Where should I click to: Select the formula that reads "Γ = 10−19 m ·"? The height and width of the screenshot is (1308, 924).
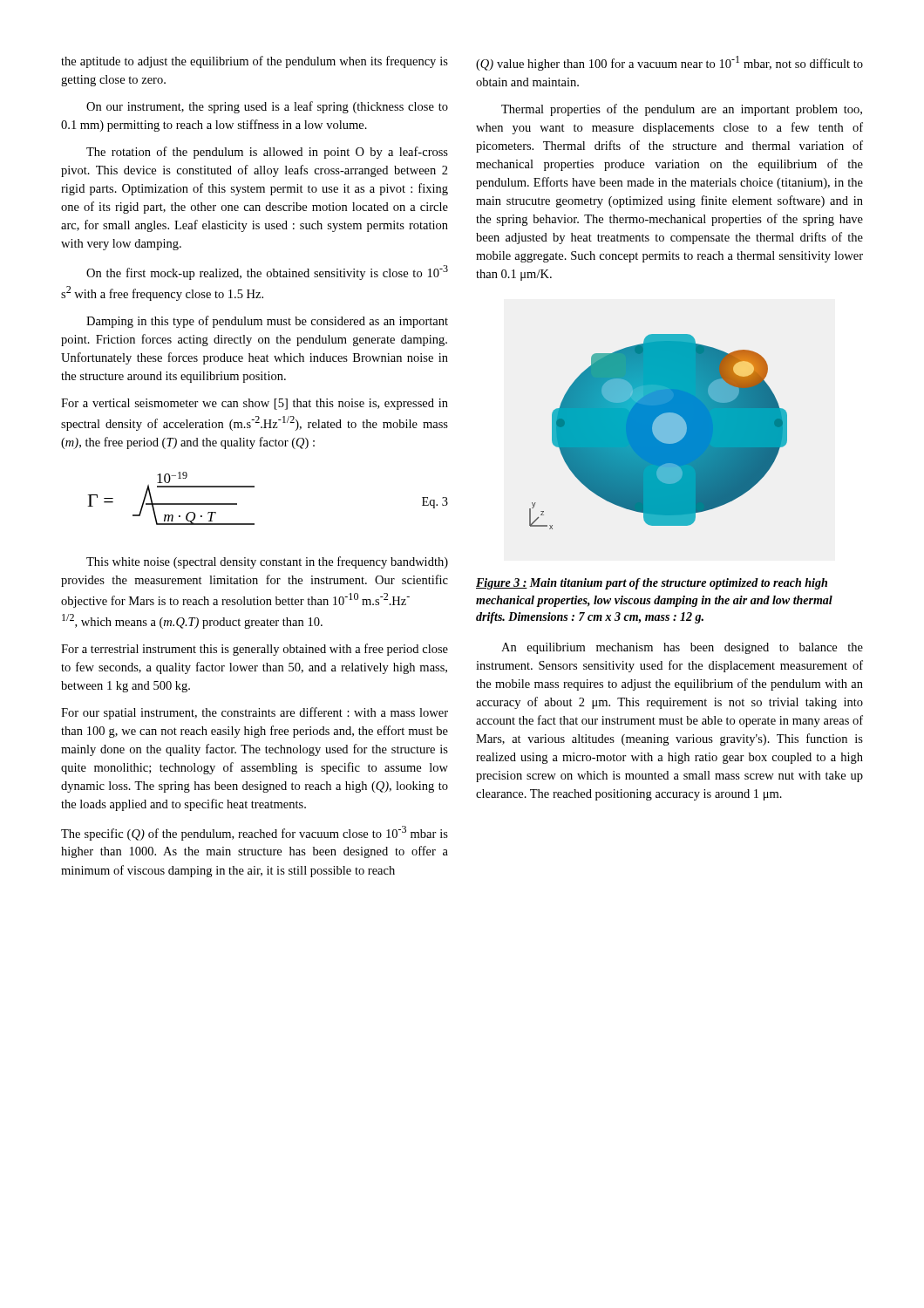[x=268, y=502]
